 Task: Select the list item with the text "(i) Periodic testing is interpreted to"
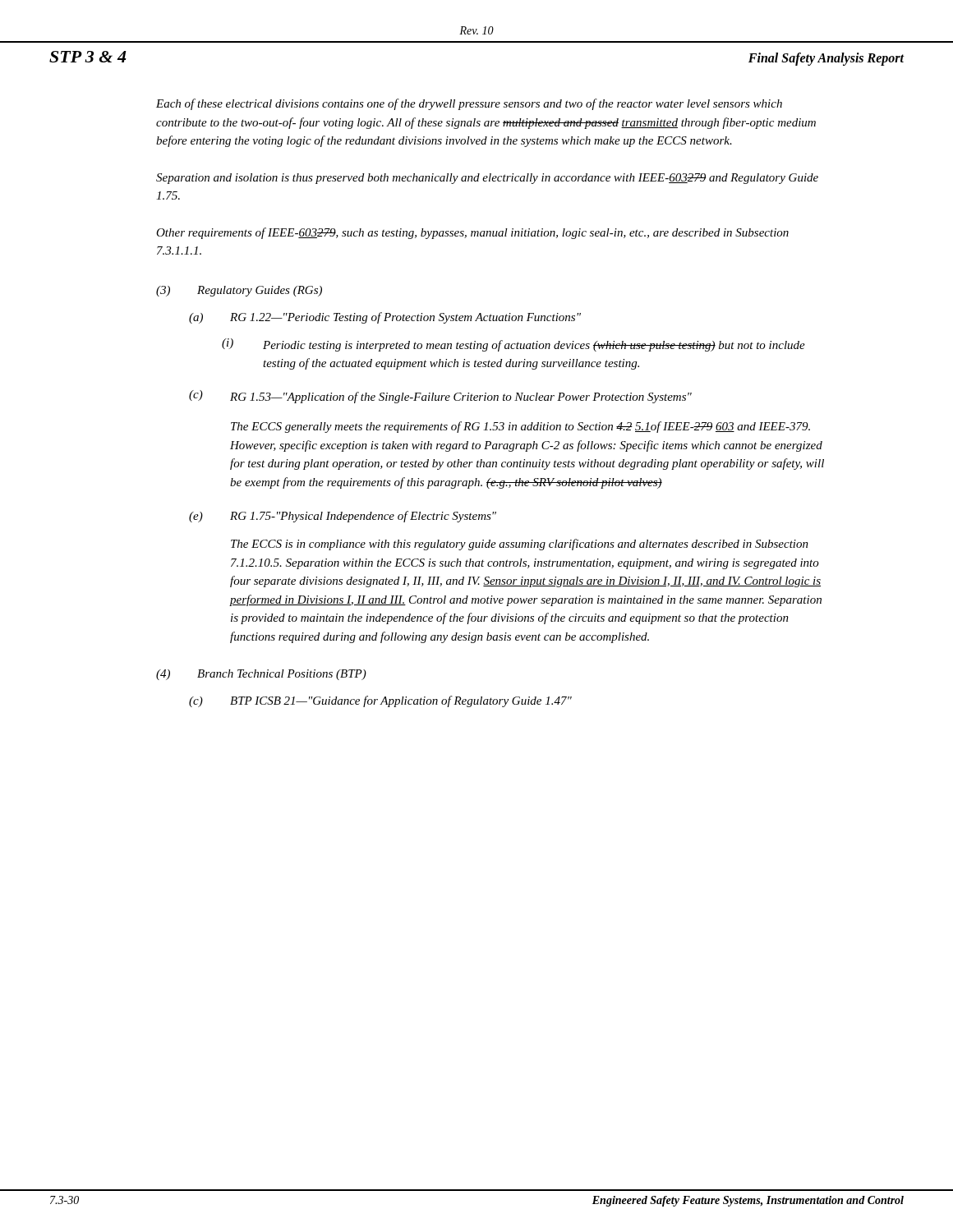[526, 354]
